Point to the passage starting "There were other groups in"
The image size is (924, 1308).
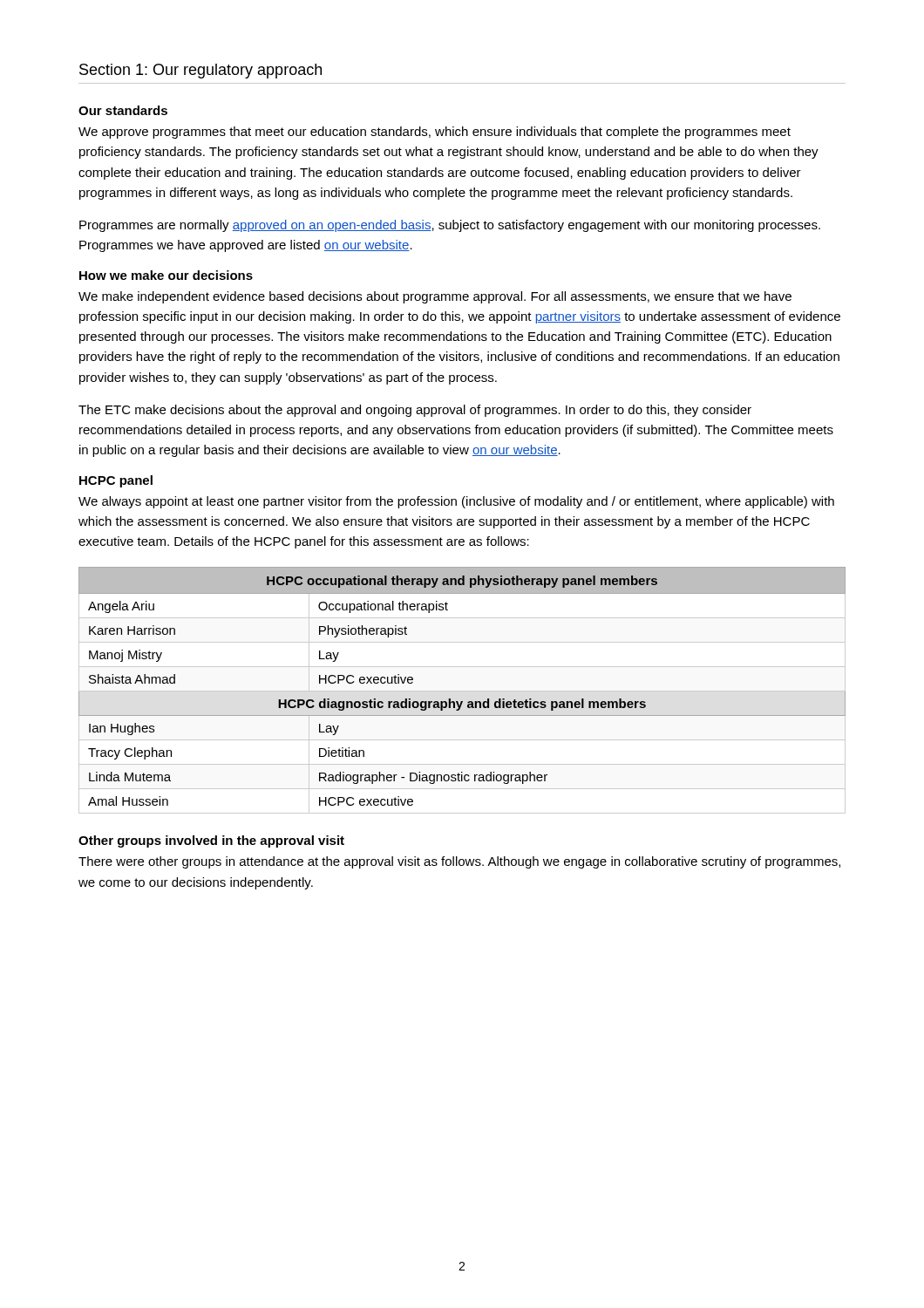(x=462, y=872)
